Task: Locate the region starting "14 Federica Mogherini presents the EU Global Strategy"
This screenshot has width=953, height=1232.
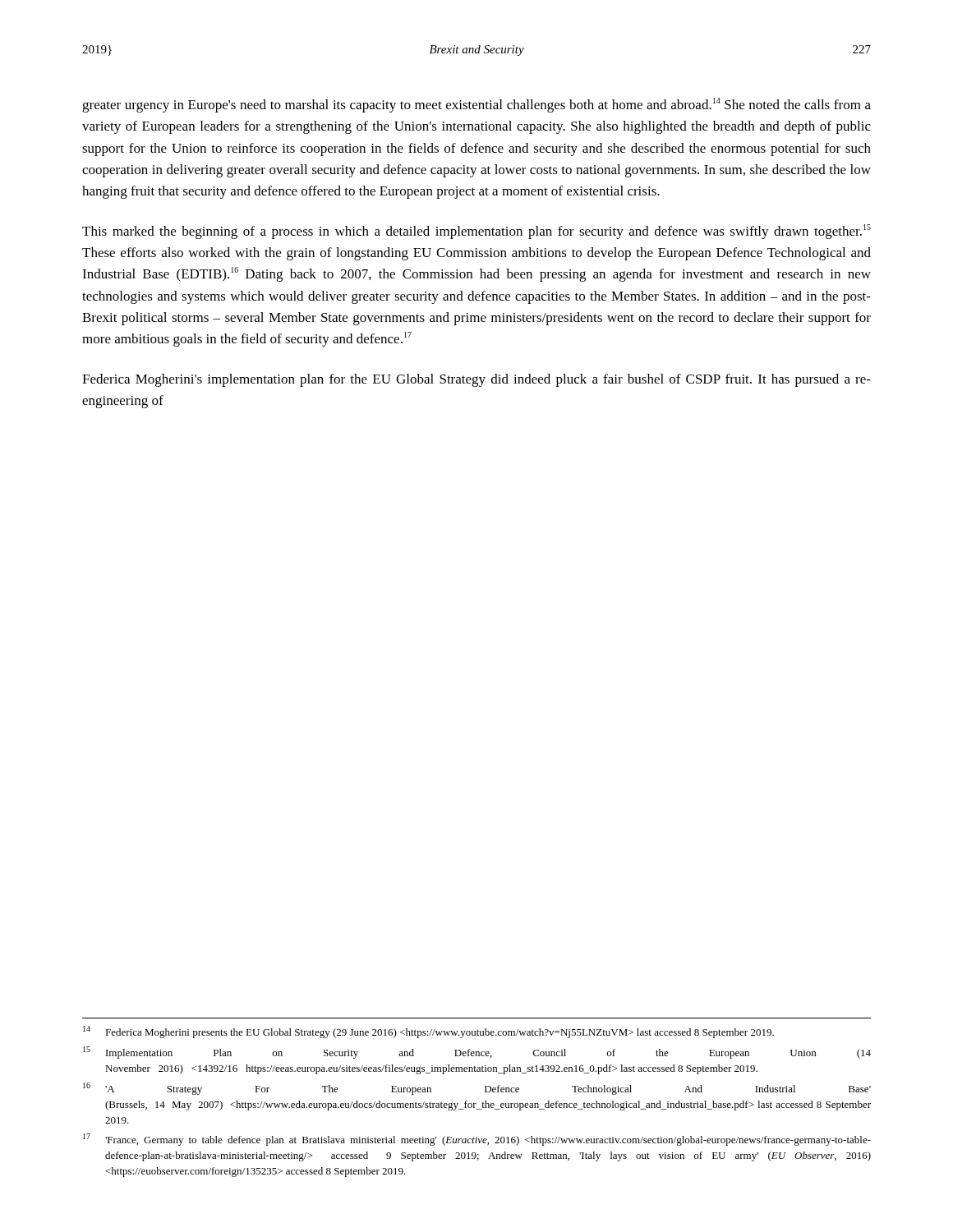Action: [x=428, y=1033]
